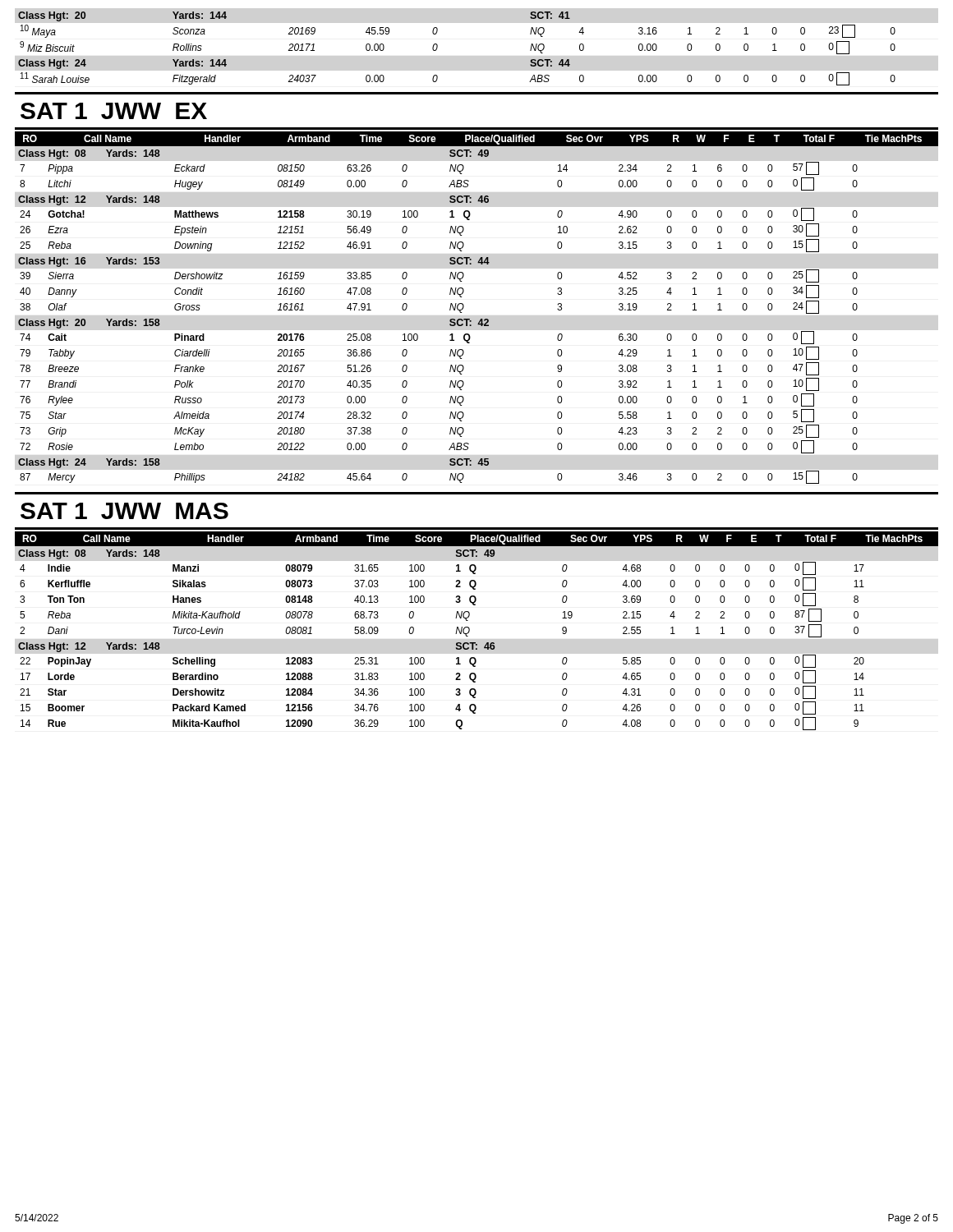Select the table that reads "3 Q"
This screenshot has height=1232, width=953.
pos(476,632)
